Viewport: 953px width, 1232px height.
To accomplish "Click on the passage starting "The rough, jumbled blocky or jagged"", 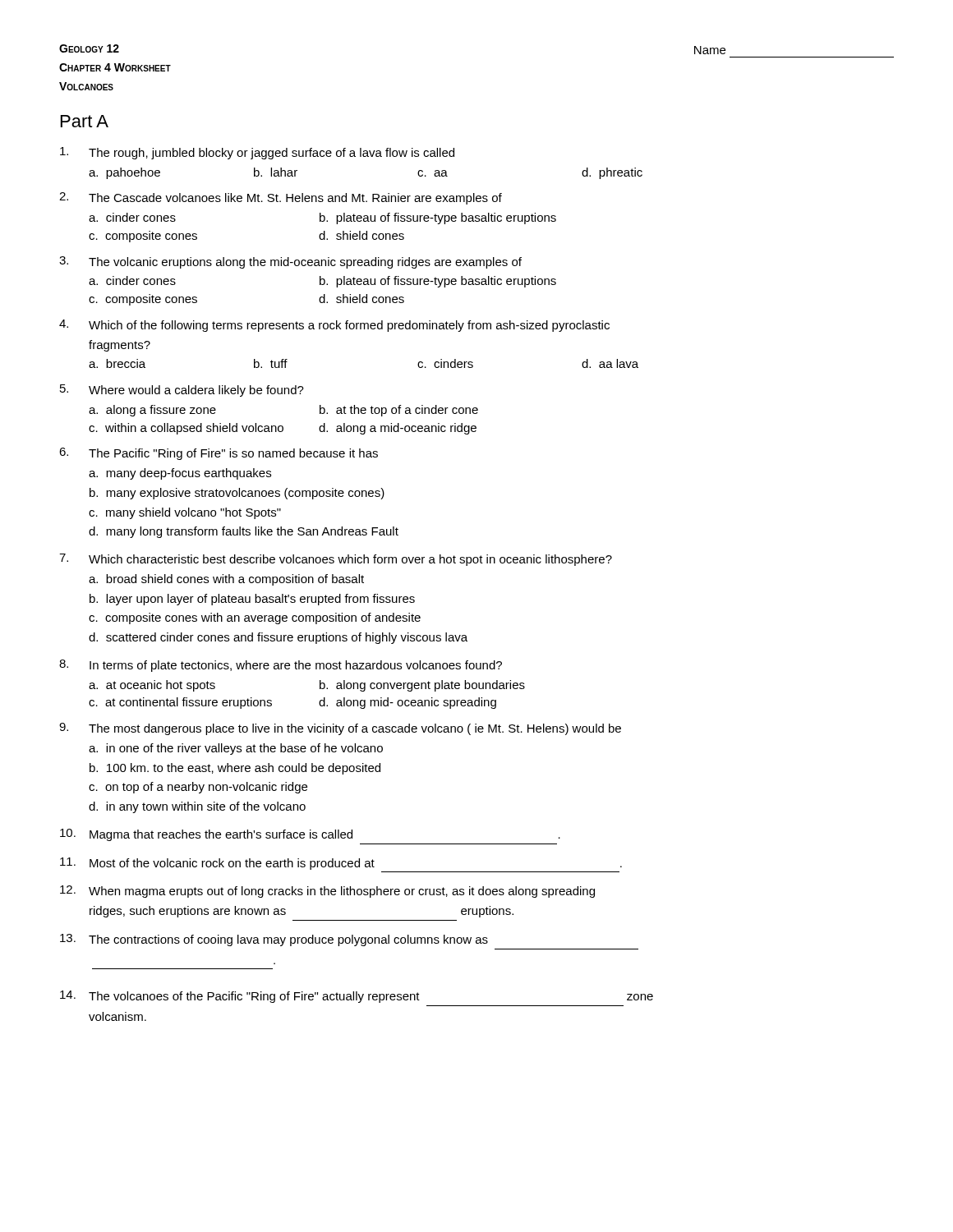I will 257,153.
